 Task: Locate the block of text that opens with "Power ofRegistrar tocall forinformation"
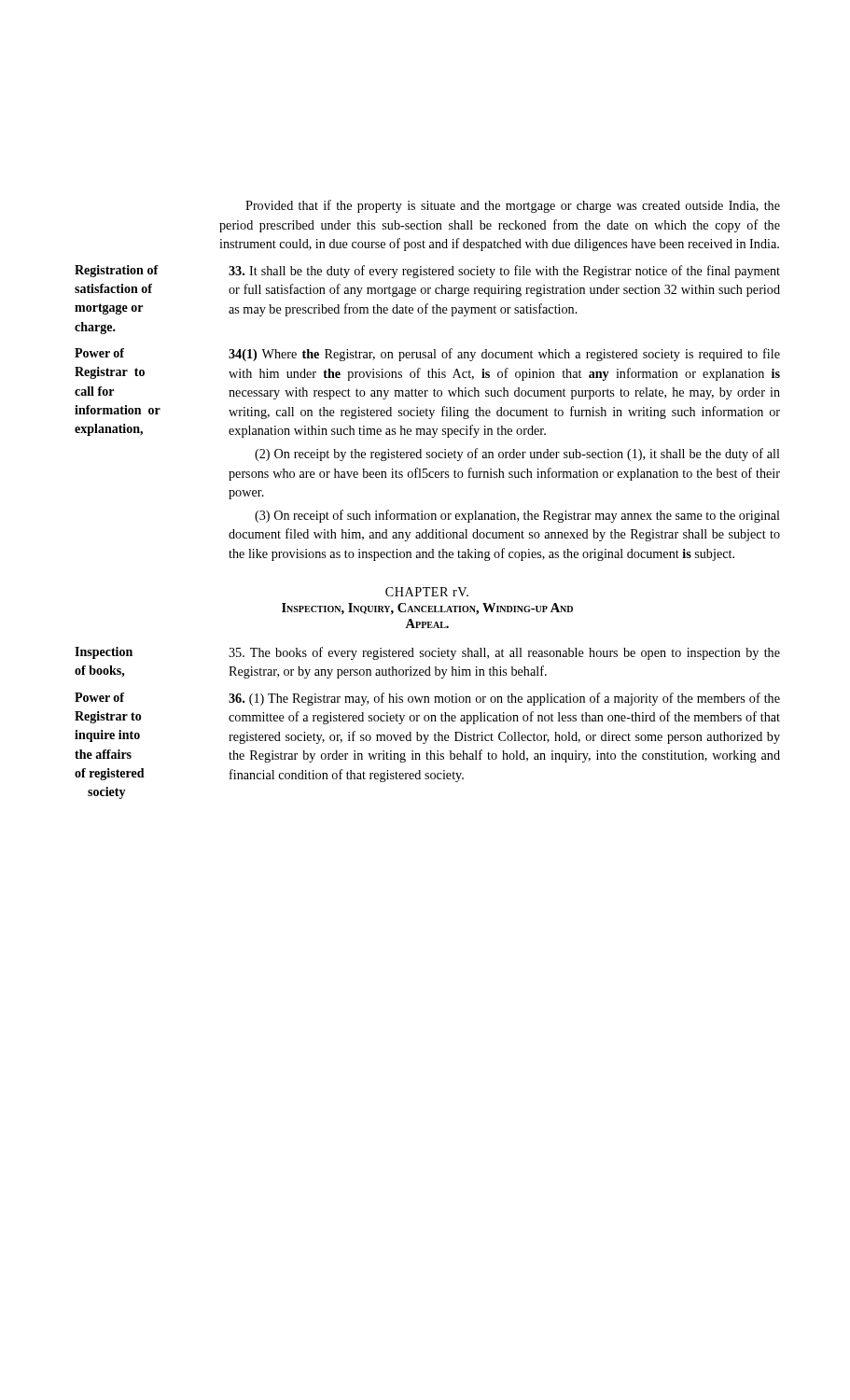(x=427, y=392)
